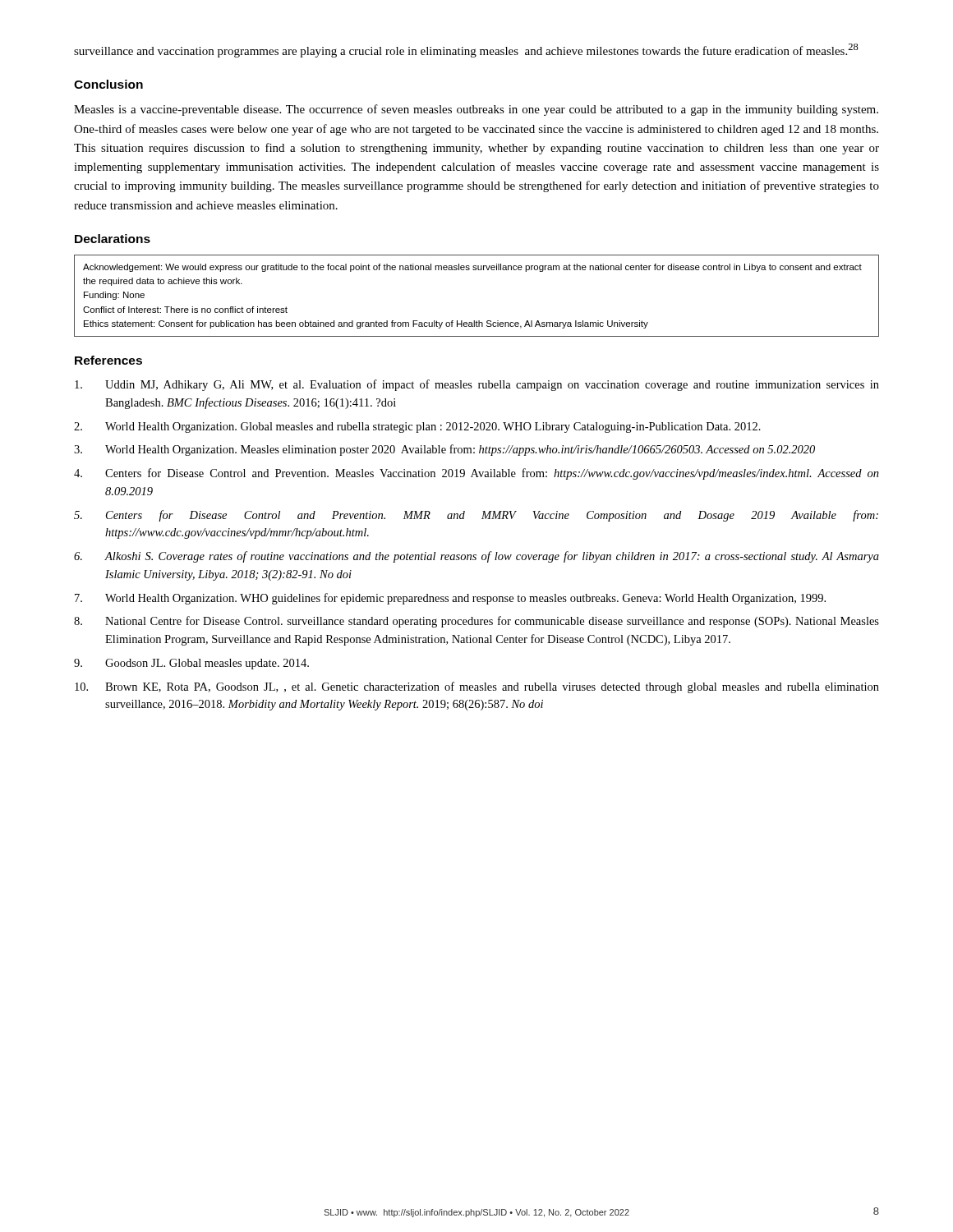Screen dimensions: 1232x953
Task: Select the list item that says "3. World Health Organization."
Action: point(476,450)
